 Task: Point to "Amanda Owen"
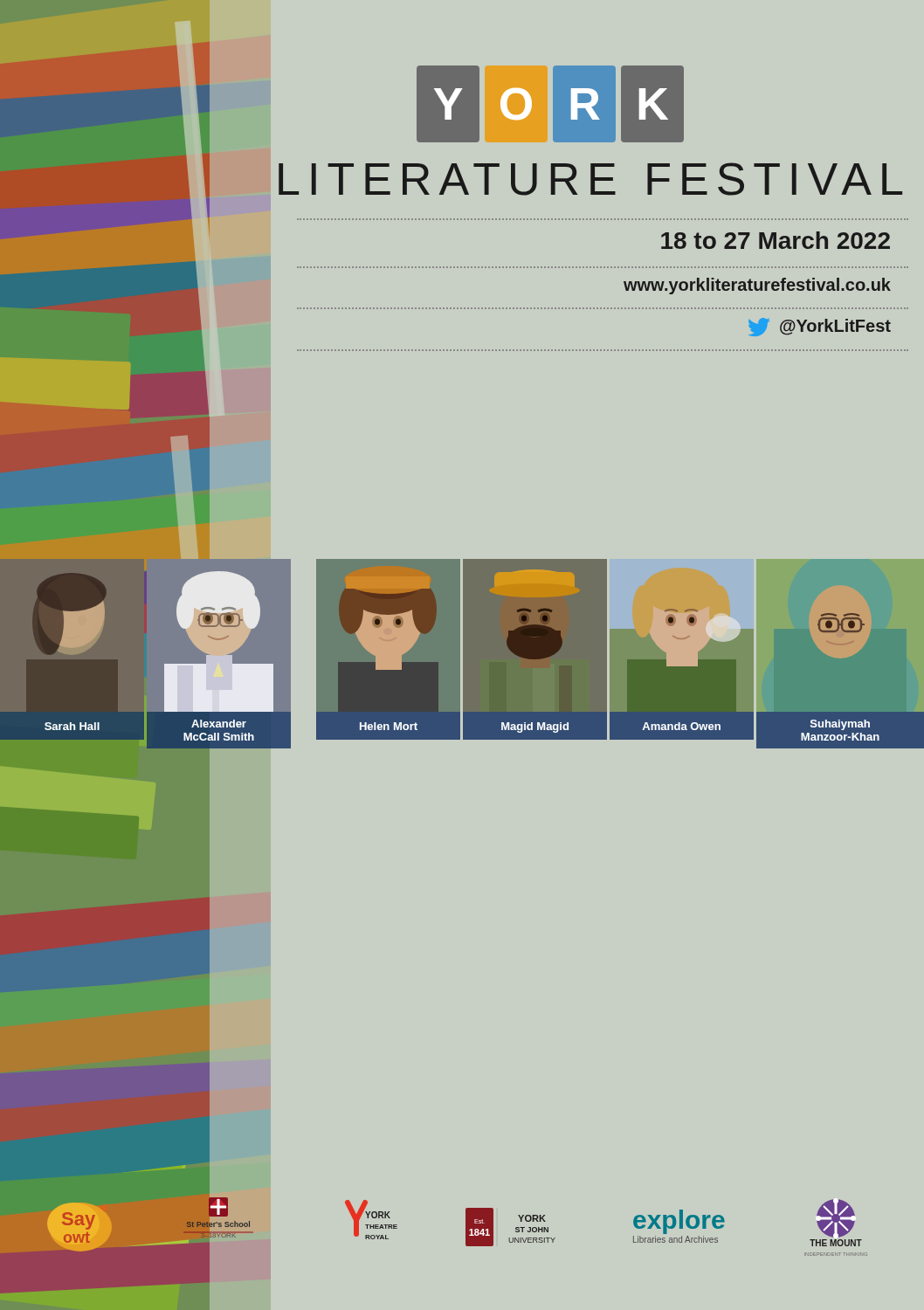[682, 726]
